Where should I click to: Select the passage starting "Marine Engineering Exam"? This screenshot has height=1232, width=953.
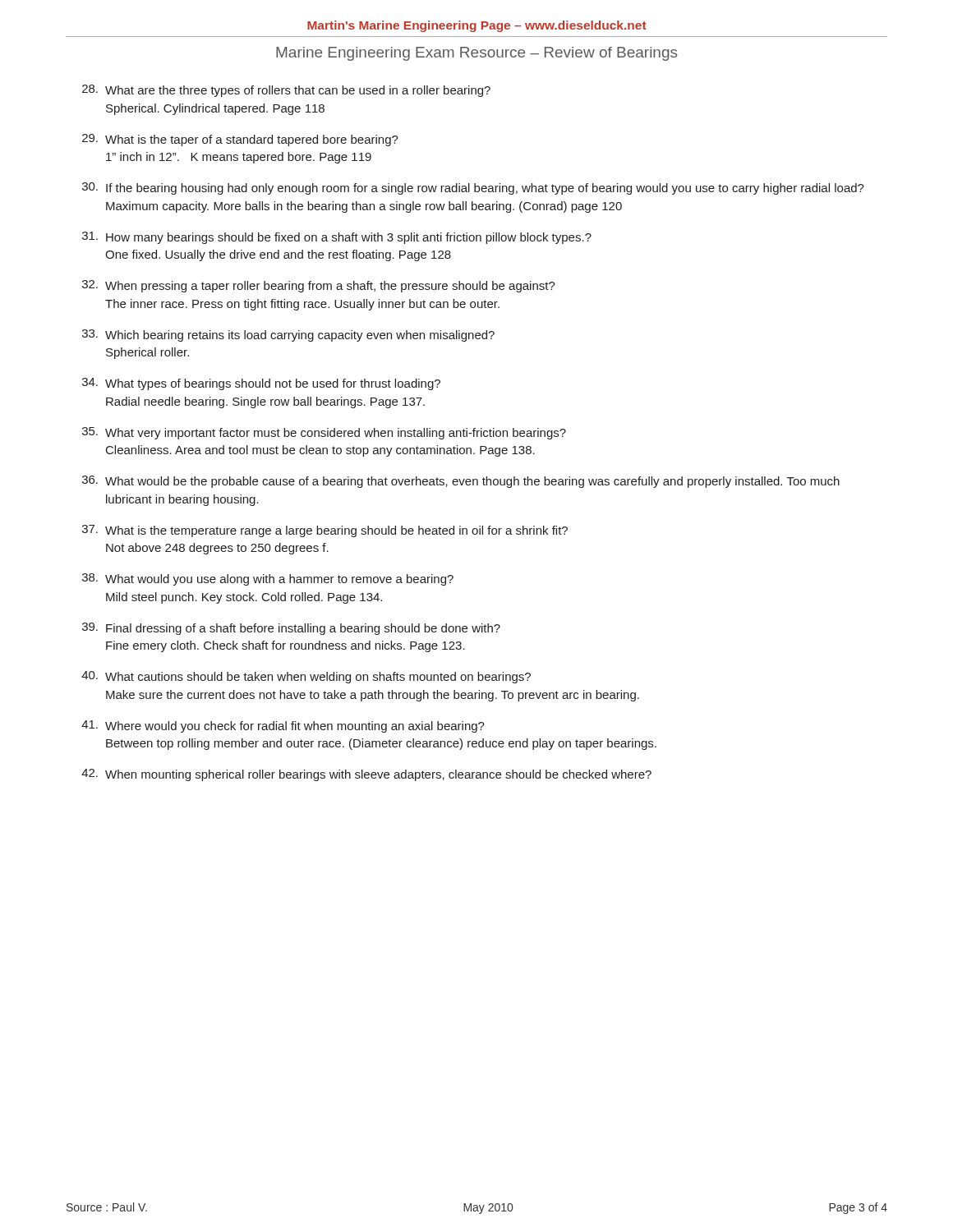pyautogui.click(x=476, y=52)
